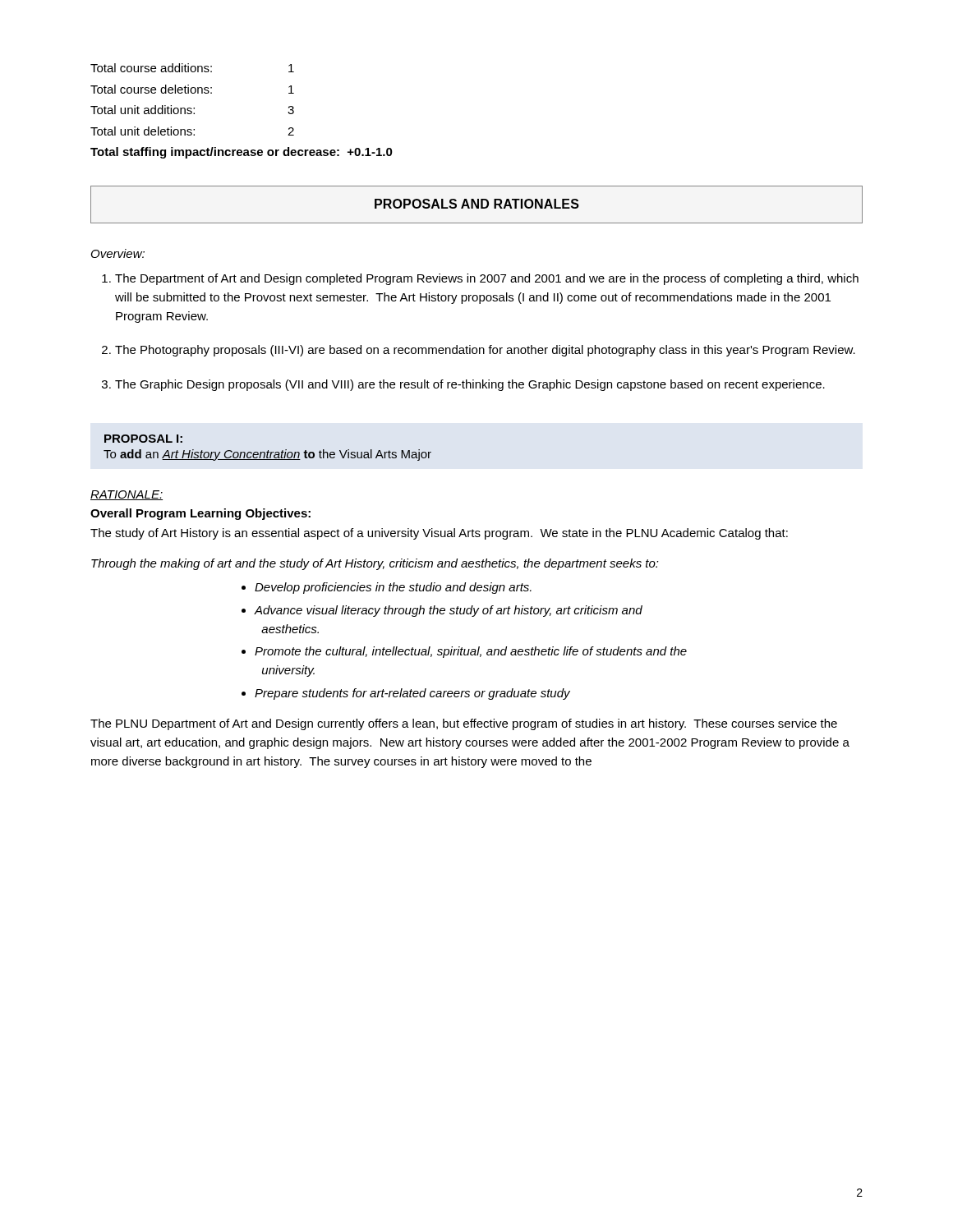Select the text block starting "The study of"
This screenshot has width=953, height=1232.
[439, 532]
